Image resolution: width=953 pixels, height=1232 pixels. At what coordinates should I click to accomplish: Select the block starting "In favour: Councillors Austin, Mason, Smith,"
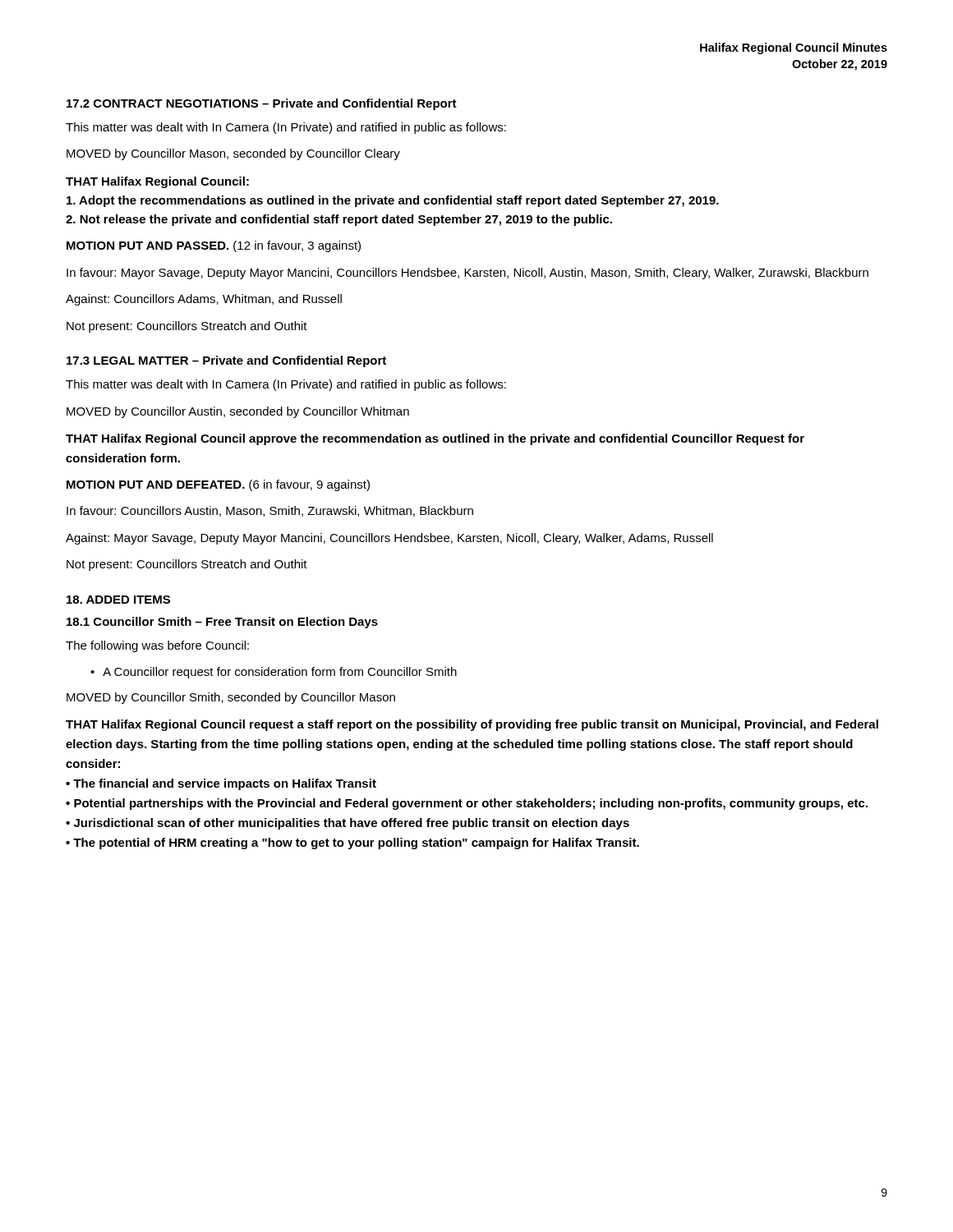point(270,511)
